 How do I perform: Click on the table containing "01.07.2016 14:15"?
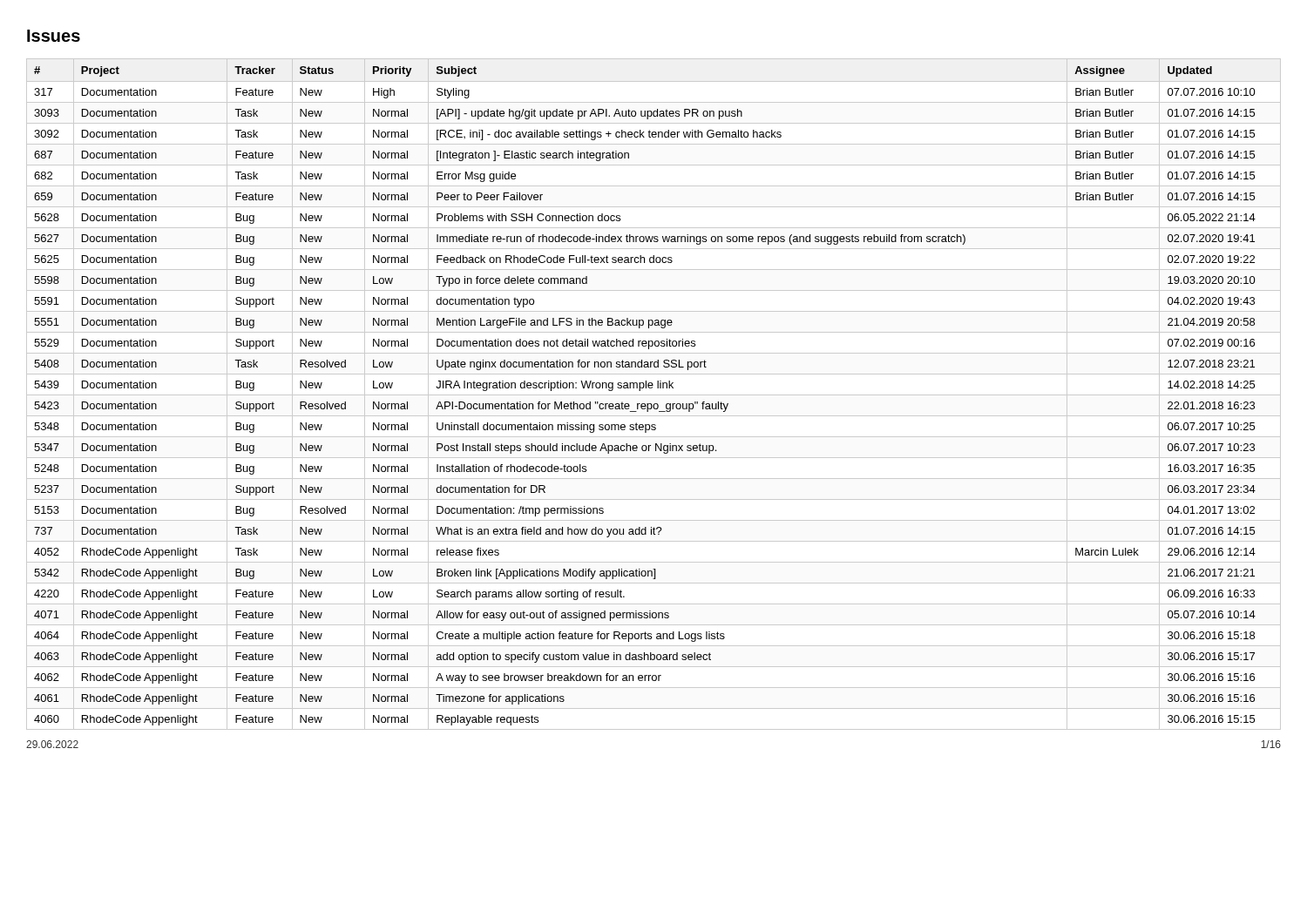(x=654, y=394)
